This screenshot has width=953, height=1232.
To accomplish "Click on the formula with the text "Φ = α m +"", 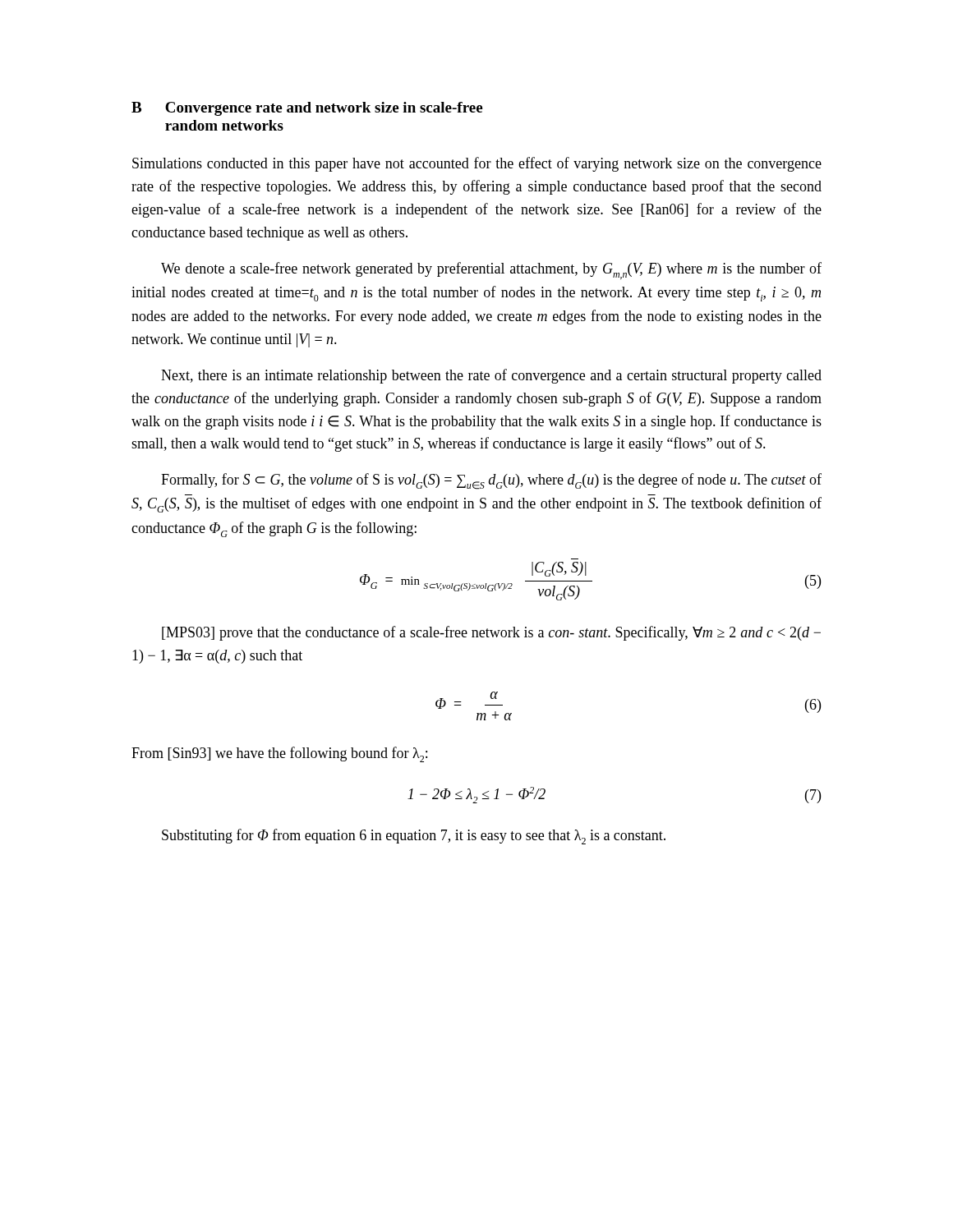I will tap(489, 705).
